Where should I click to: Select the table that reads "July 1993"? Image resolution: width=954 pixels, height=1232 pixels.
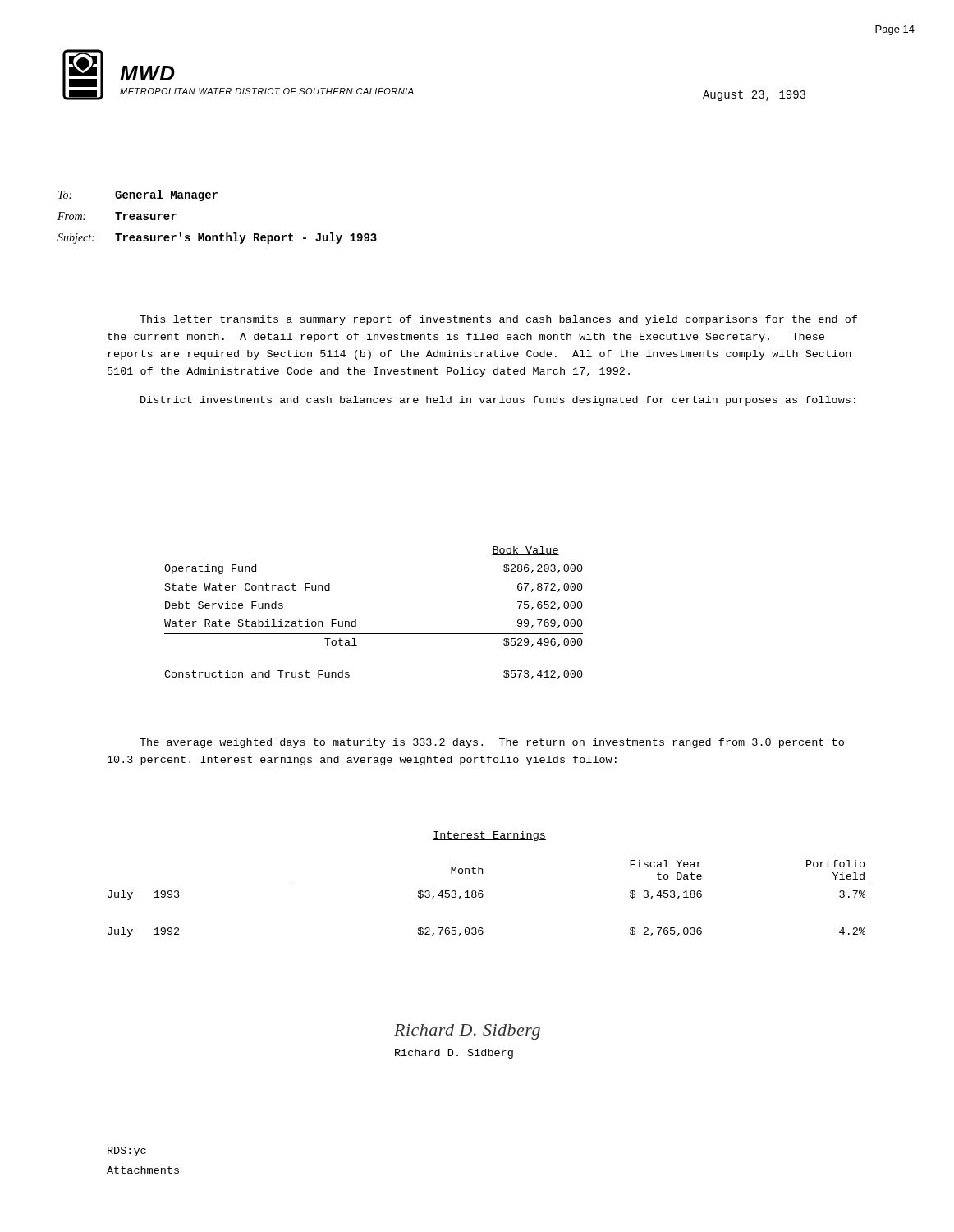tap(489, 885)
